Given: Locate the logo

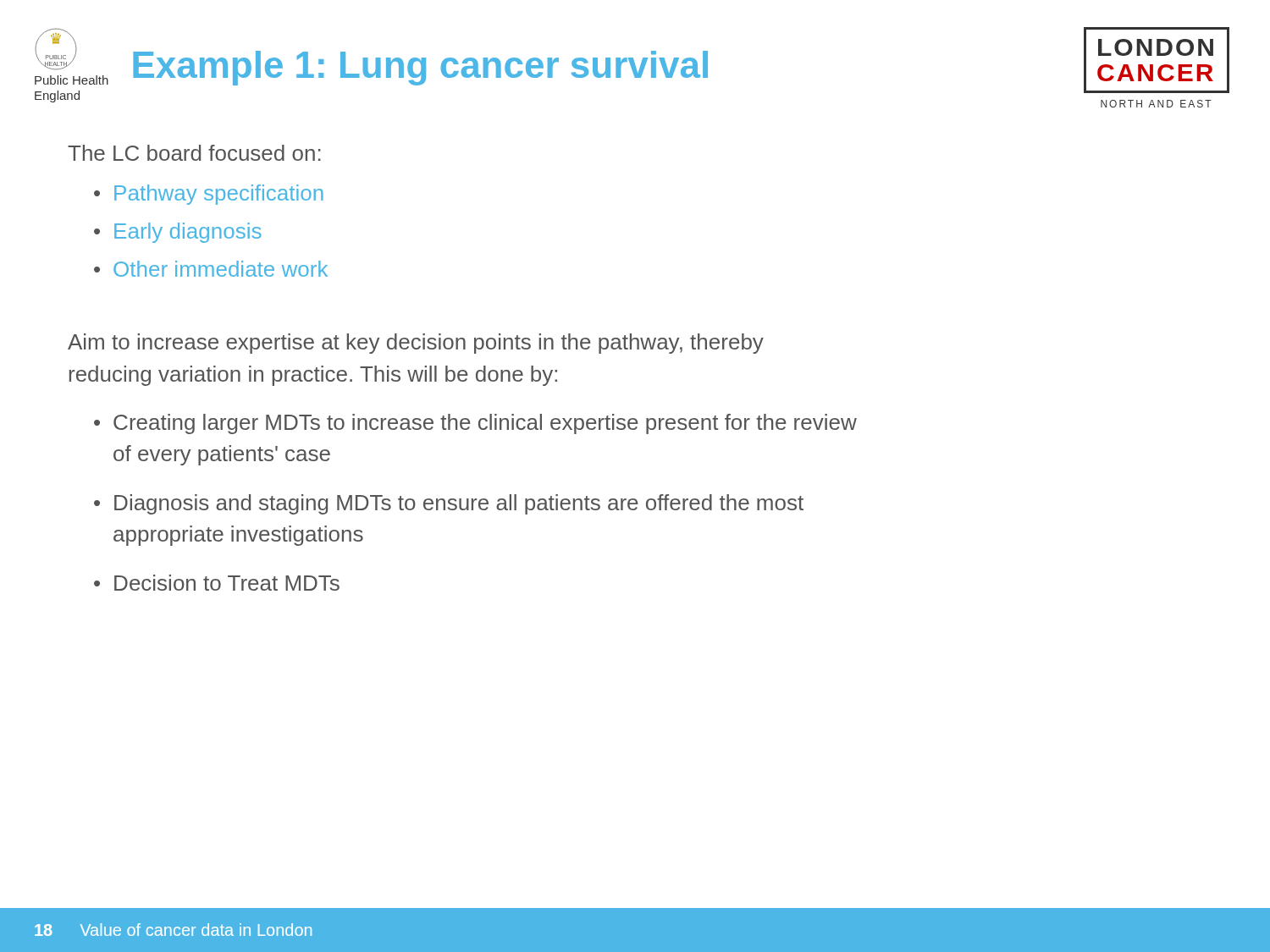Looking at the screenshot, I should coord(1157,69).
